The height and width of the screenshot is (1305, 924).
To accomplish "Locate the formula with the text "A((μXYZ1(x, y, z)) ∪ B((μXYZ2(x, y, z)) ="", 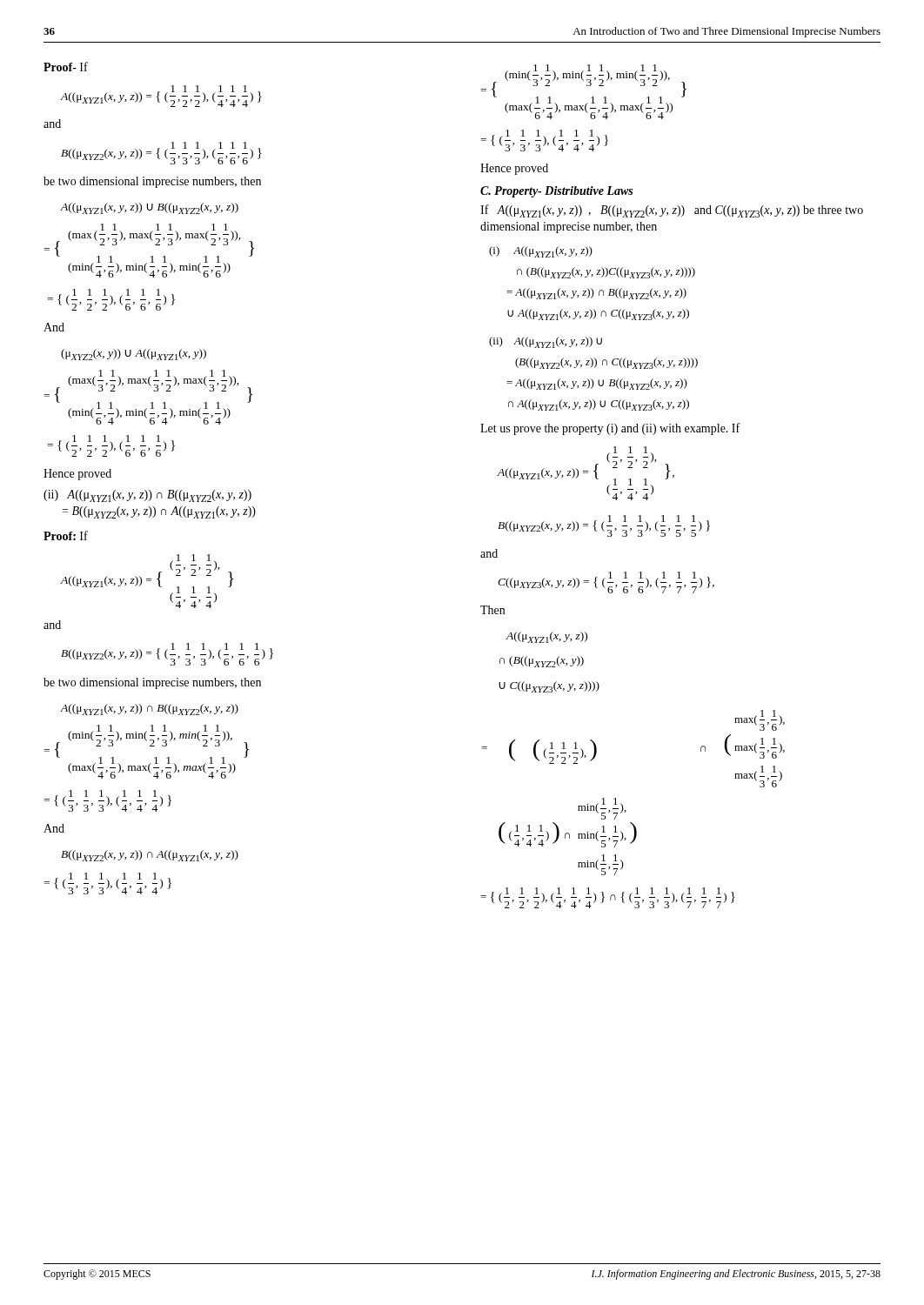I will click(244, 255).
